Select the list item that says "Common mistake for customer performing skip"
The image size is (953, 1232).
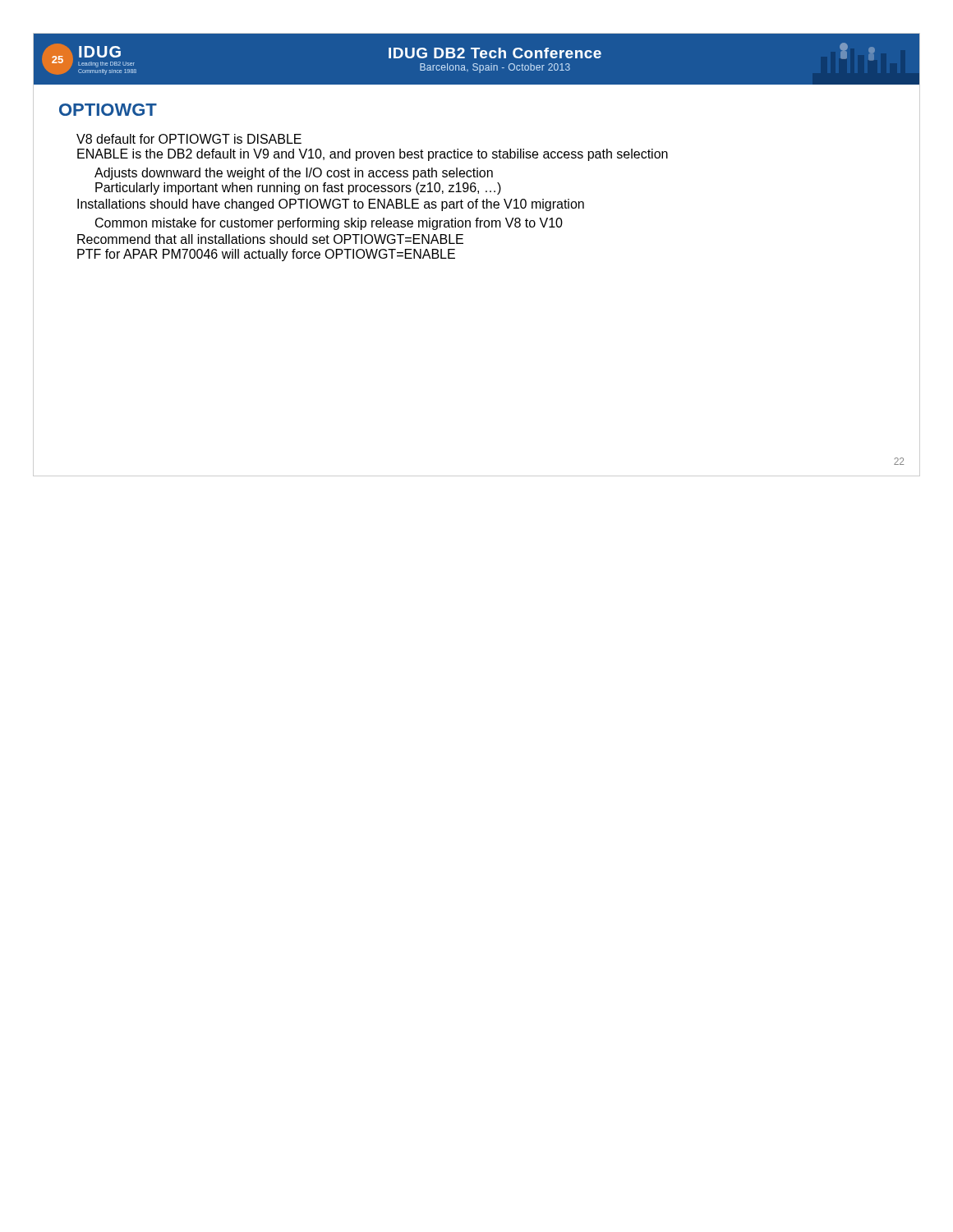tap(495, 223)
